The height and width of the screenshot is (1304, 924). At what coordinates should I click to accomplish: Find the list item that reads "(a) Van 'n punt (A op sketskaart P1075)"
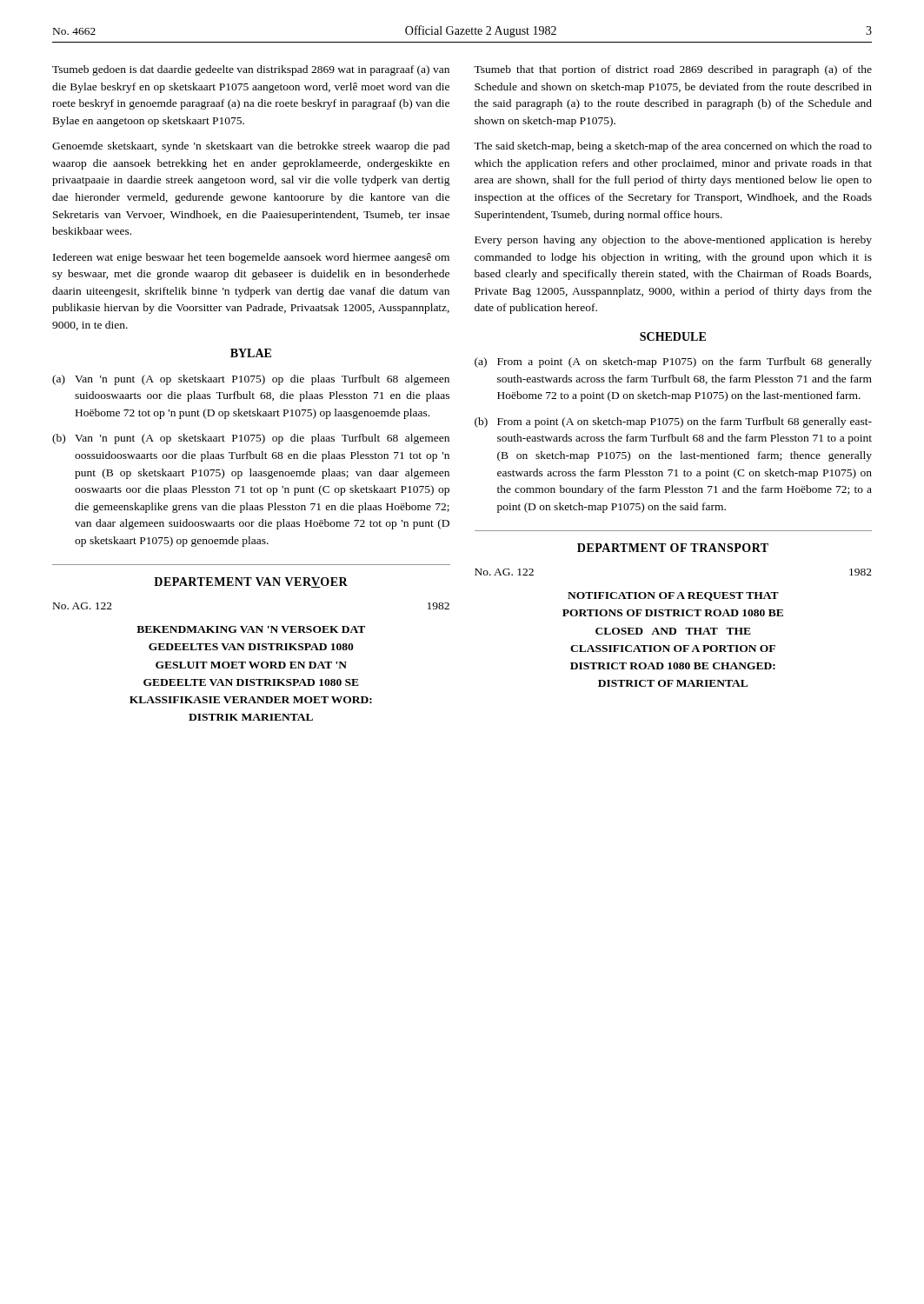click(x=251, y=396)
